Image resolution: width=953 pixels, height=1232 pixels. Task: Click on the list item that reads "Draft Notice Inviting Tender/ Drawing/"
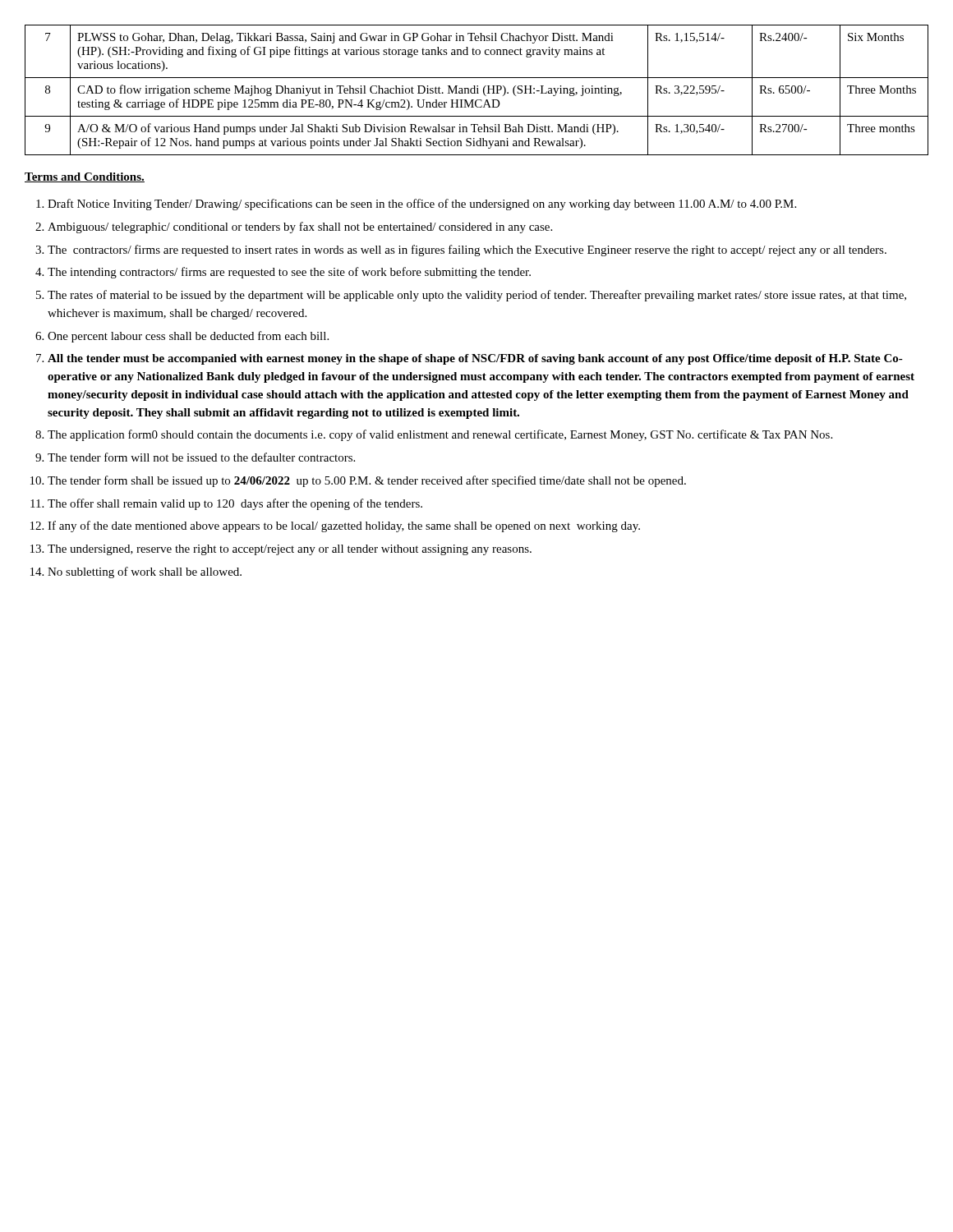[422, 204]
